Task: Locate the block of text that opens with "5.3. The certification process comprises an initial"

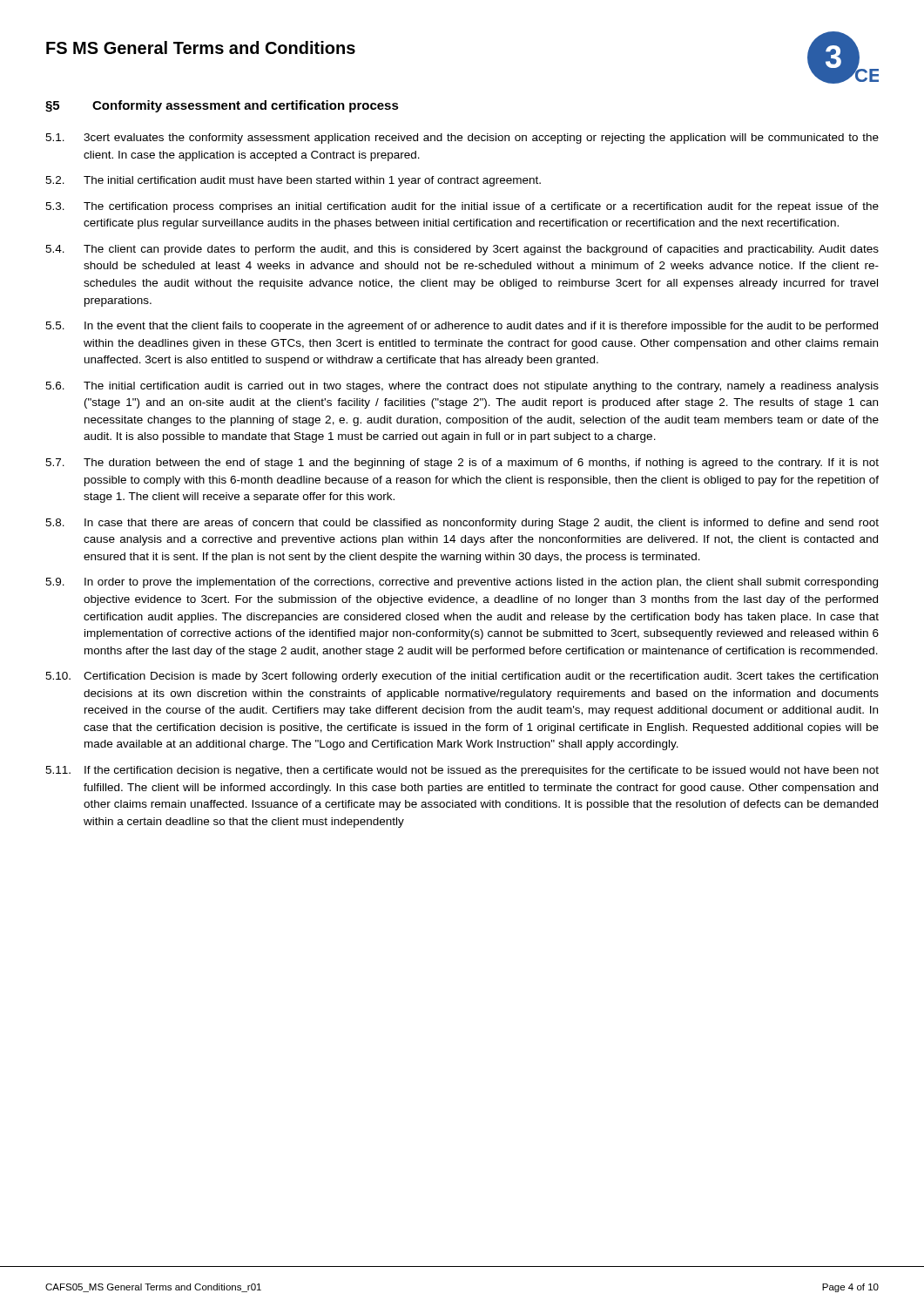Action: coord(462,215)
